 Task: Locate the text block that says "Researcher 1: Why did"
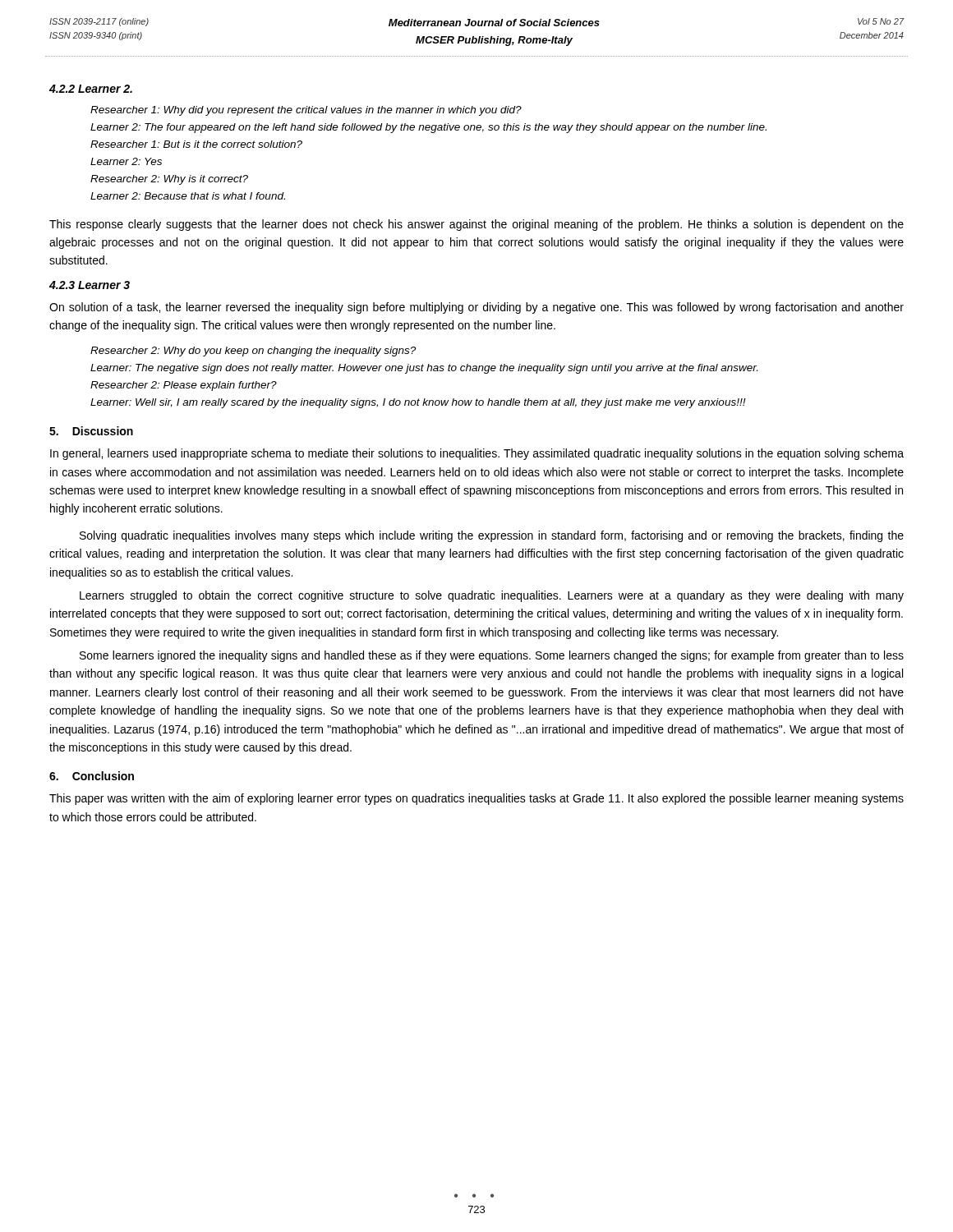coord(306,111)
